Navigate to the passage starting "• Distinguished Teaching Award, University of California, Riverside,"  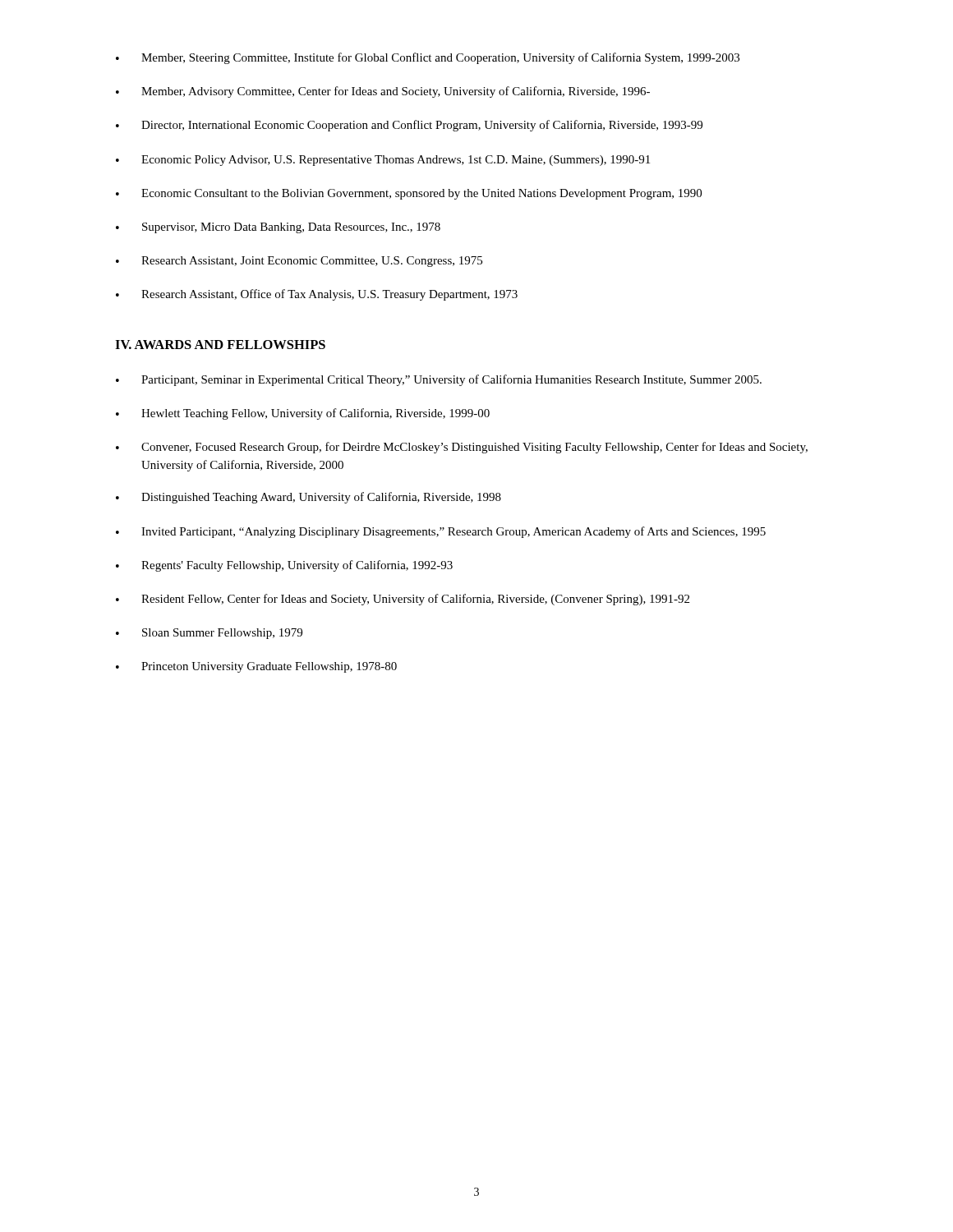point(476,499)
